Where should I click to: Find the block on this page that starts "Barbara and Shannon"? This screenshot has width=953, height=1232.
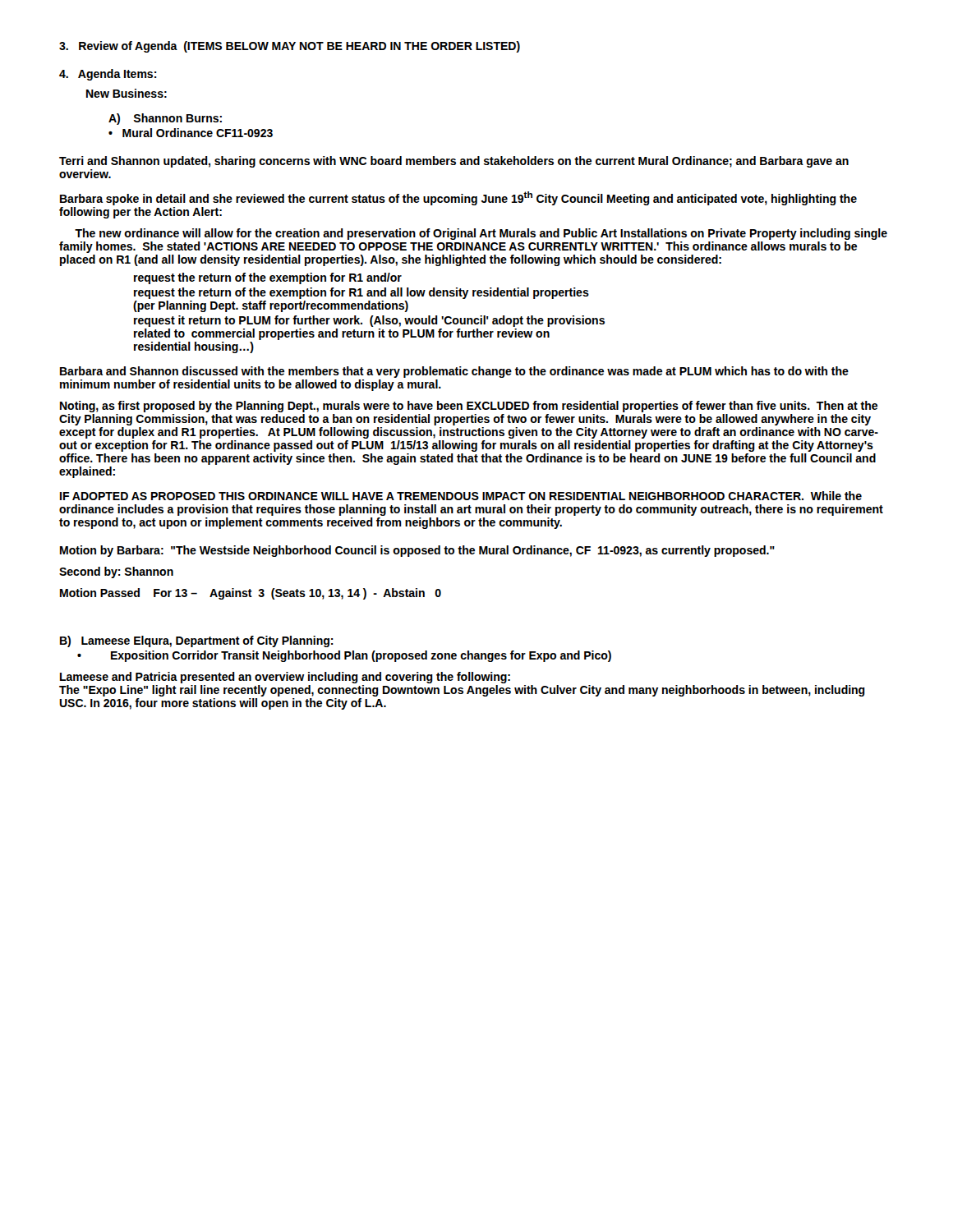point(454,378)
